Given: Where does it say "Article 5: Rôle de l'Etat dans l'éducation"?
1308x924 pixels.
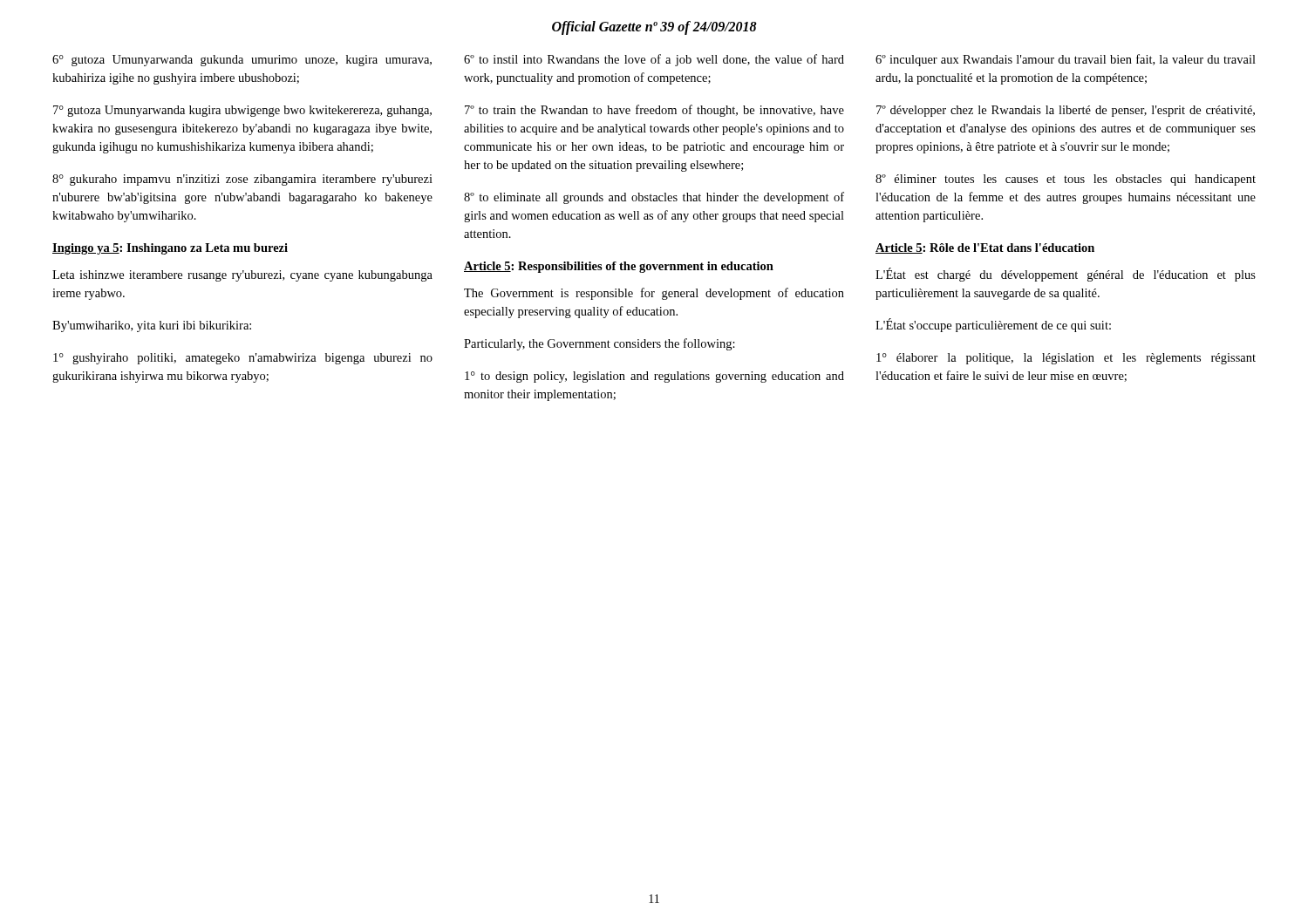Looking at the screenshot, I should coord(985,248).
